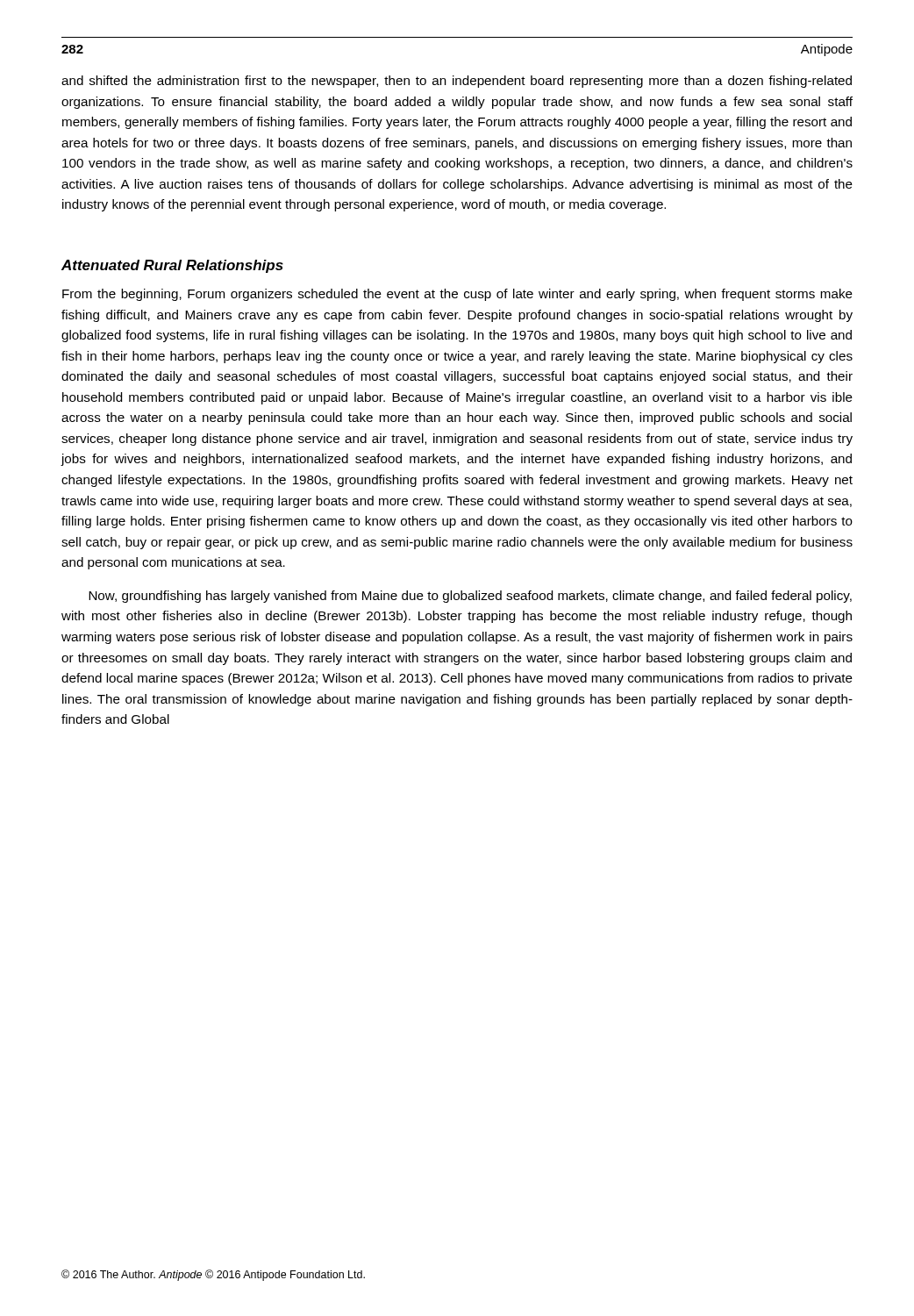The width and height of the screenshot is (914, 1316).
Task: Point to the text starting "and shifted the"
Action: [x=457, y=143]
